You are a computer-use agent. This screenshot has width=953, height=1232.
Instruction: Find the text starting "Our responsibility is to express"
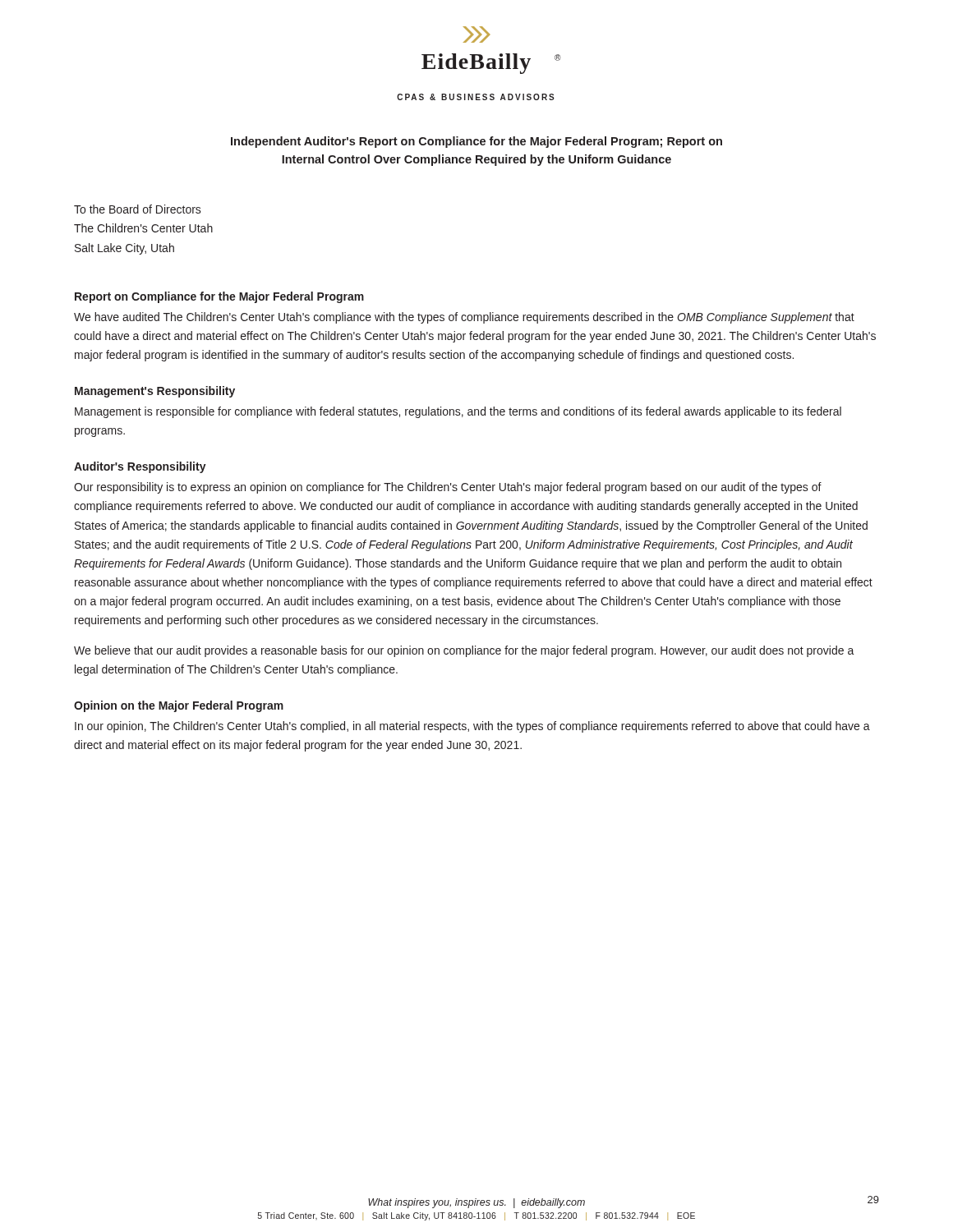click(473, 554)
